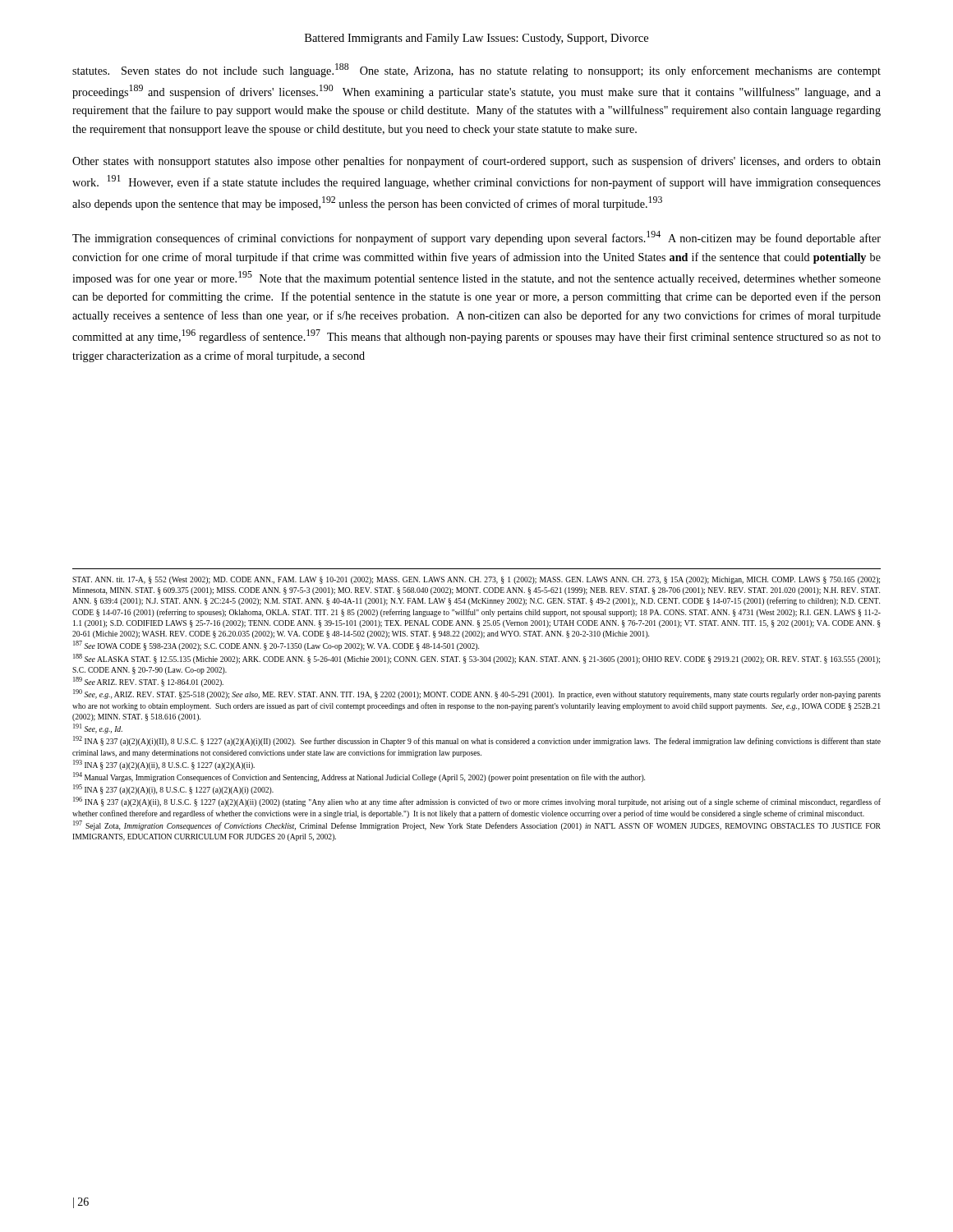
Task: Select the block starting "188 See ALASKA"
Action: (x=476, y=664)
